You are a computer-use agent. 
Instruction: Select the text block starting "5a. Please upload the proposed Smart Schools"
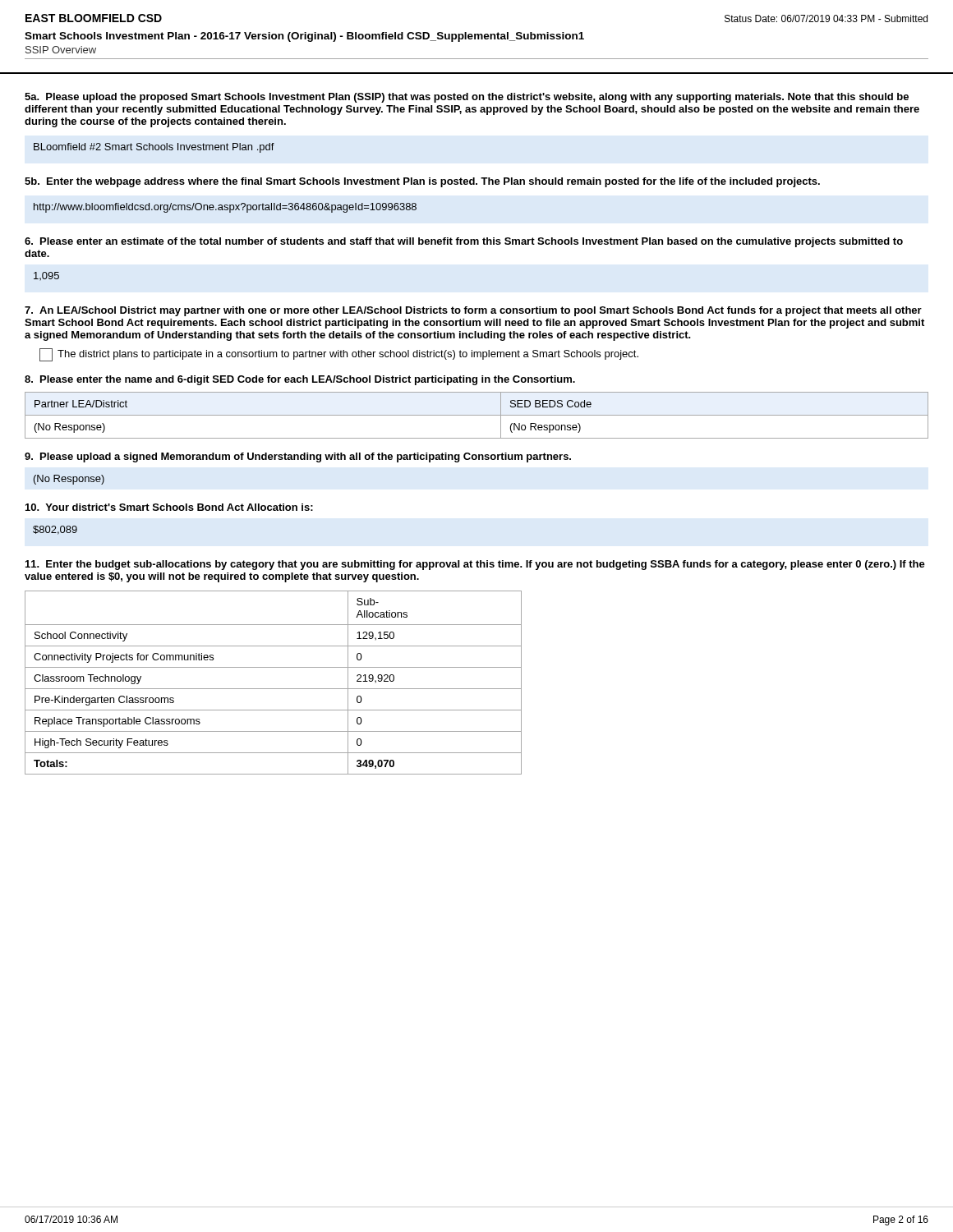[472, 109]
